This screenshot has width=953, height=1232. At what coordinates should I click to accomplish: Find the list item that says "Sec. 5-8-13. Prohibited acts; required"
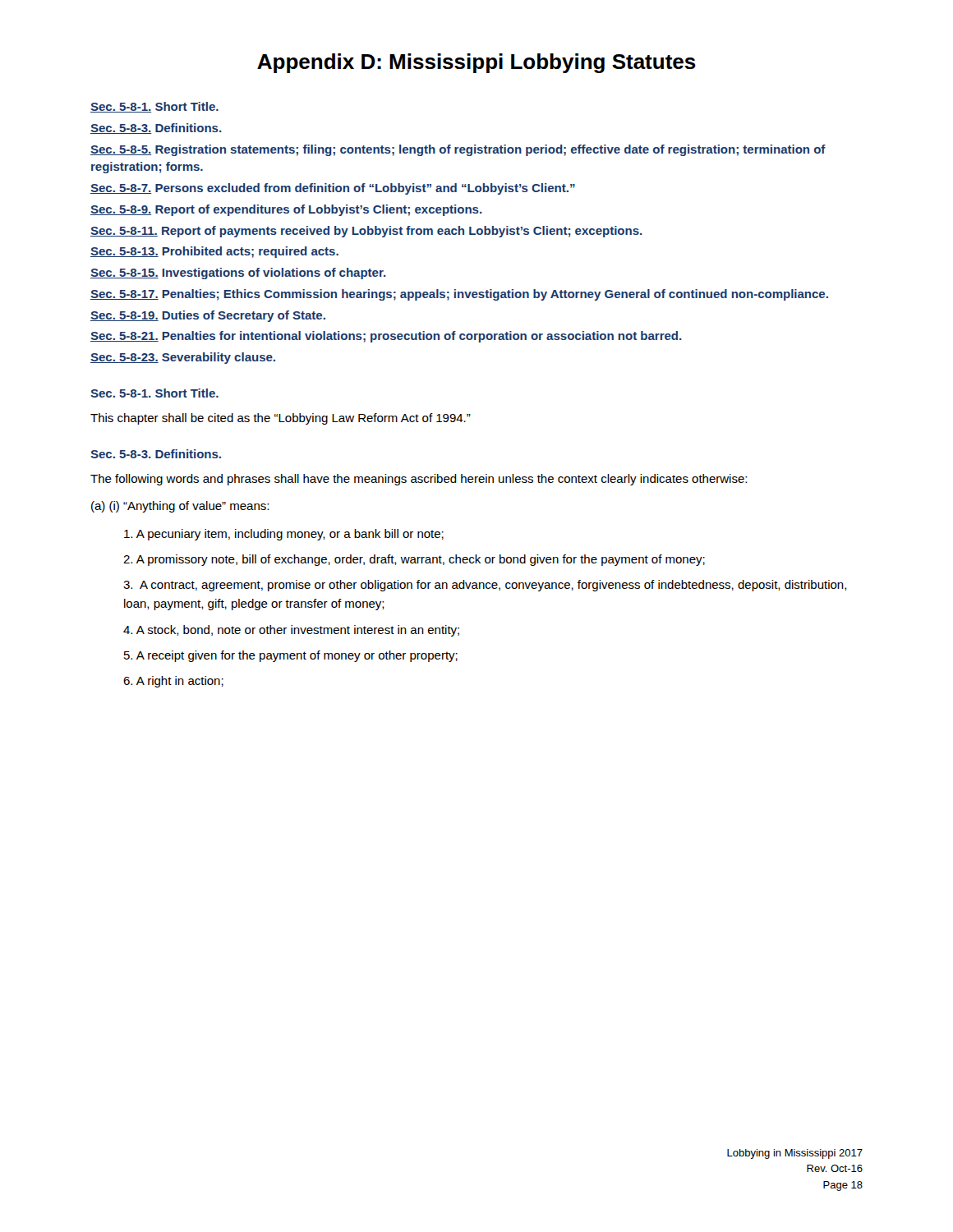pos(215,251)
